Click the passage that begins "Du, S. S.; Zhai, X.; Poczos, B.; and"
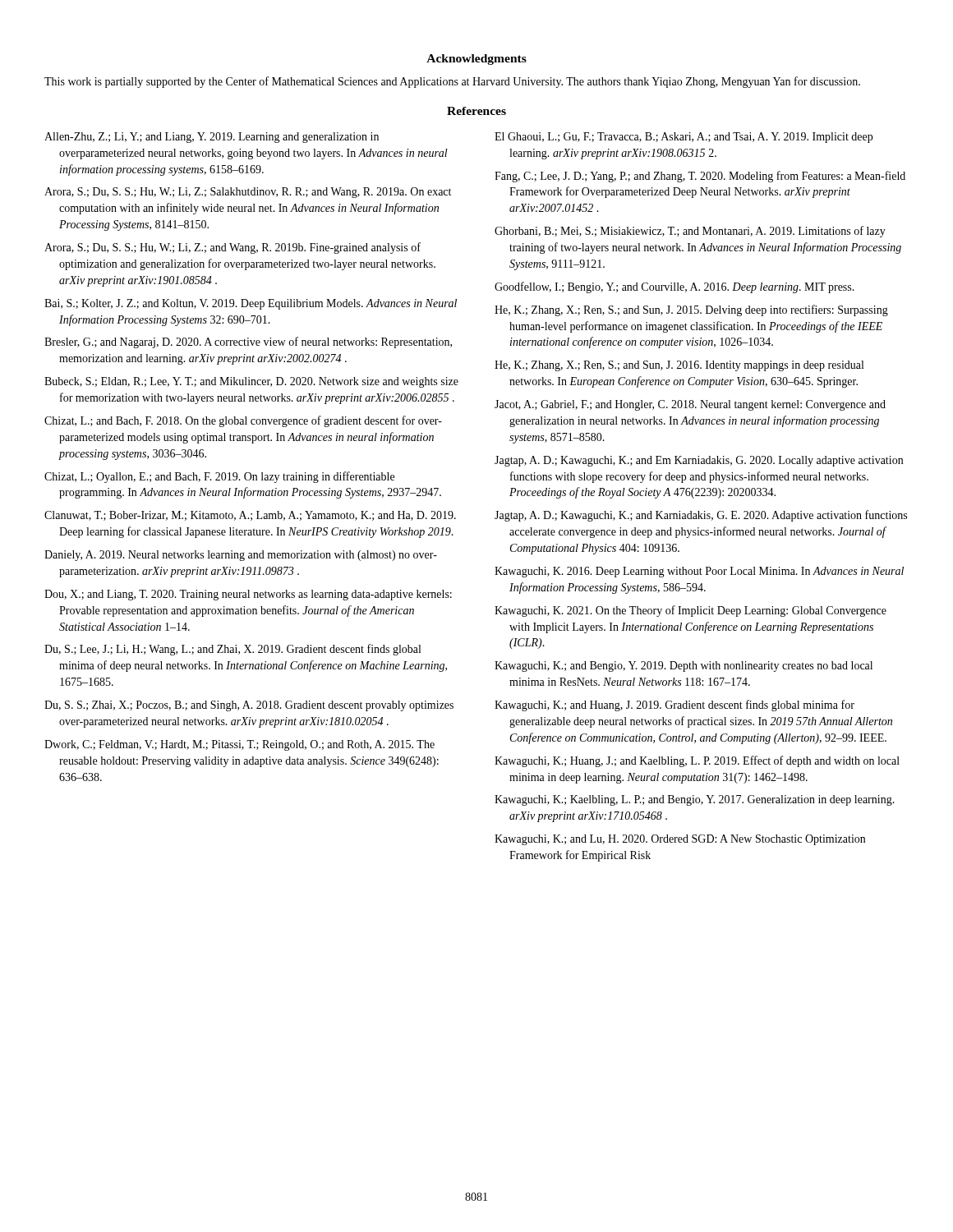Image resolution: width=953 pixels, height=1232 pixels. [249, 713]
